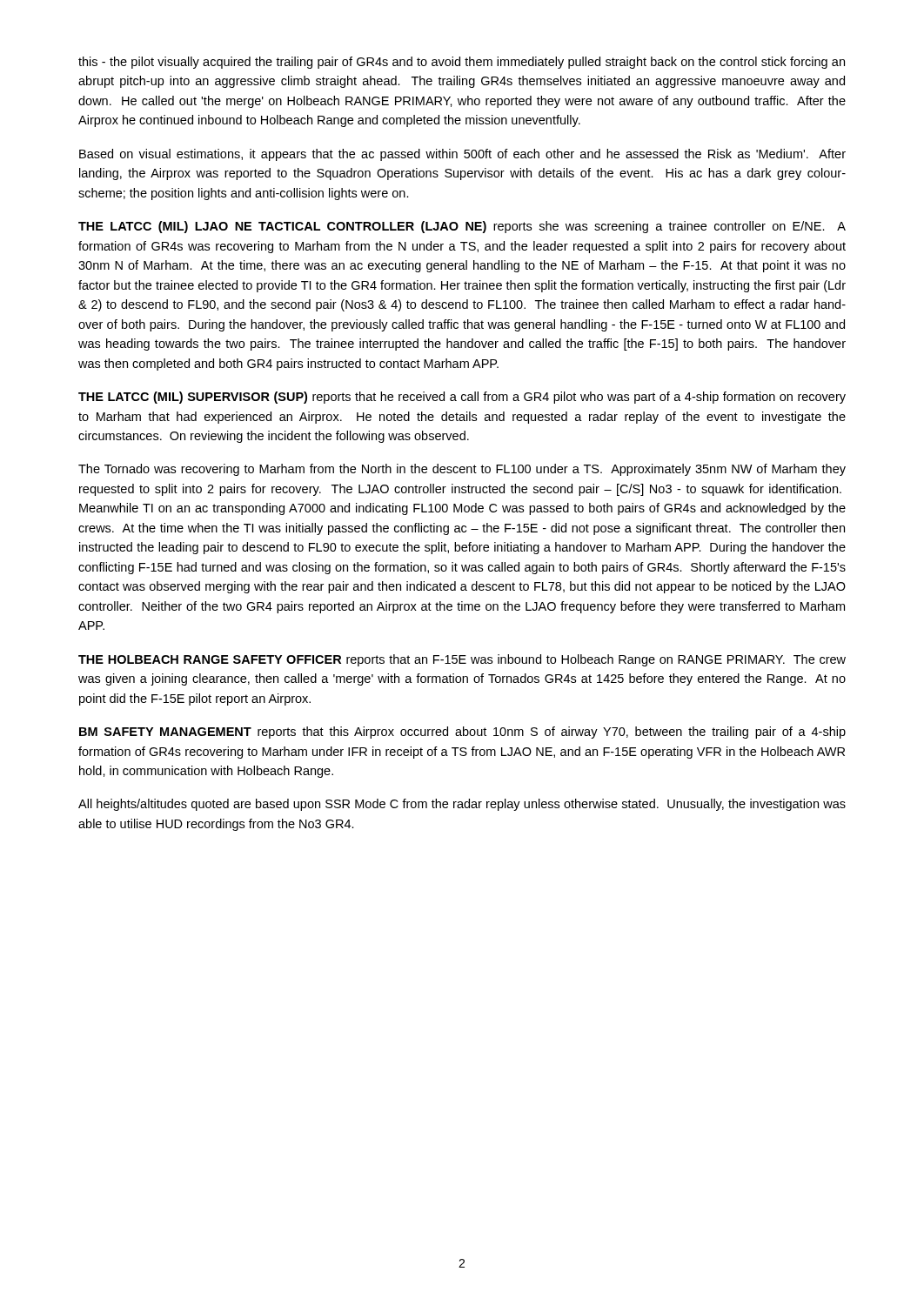This screenshot has width=924, height=1305.
Task: Locate the block of text that opens with "The Tornado was"
Action: coord(462,548)
